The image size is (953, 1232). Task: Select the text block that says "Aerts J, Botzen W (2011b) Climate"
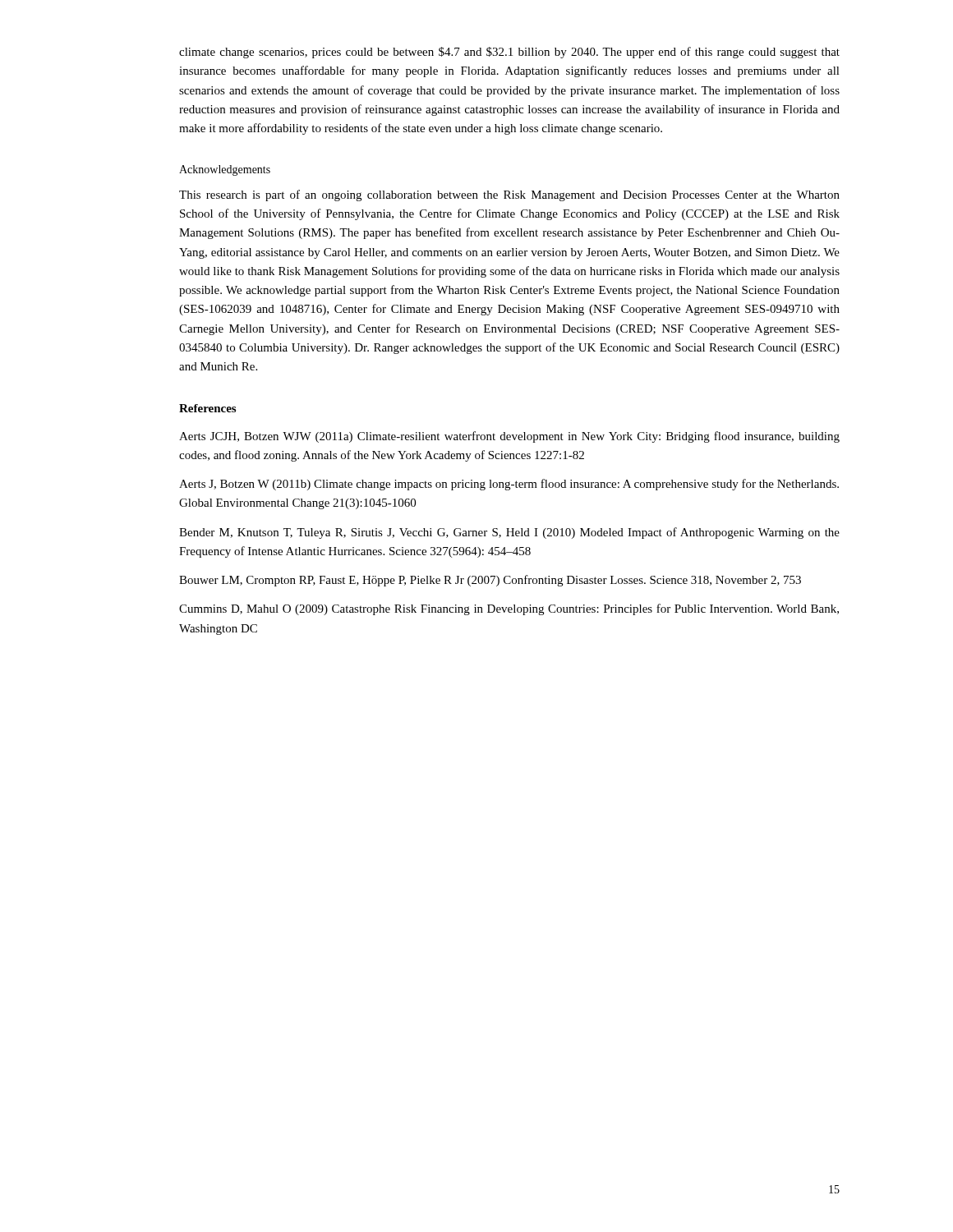pyautogui.click(x=509, y=493)
